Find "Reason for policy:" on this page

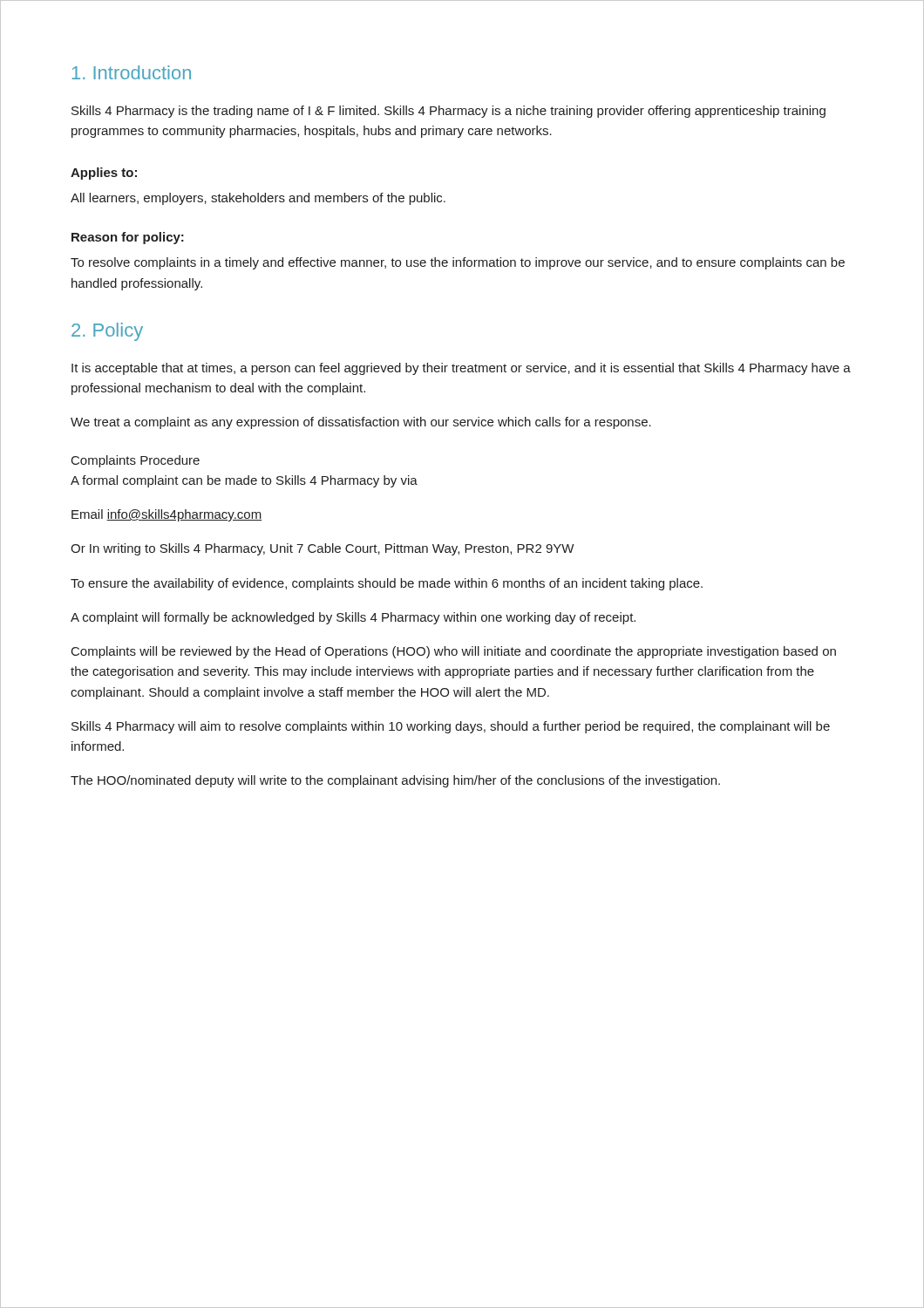click(128, 237)
